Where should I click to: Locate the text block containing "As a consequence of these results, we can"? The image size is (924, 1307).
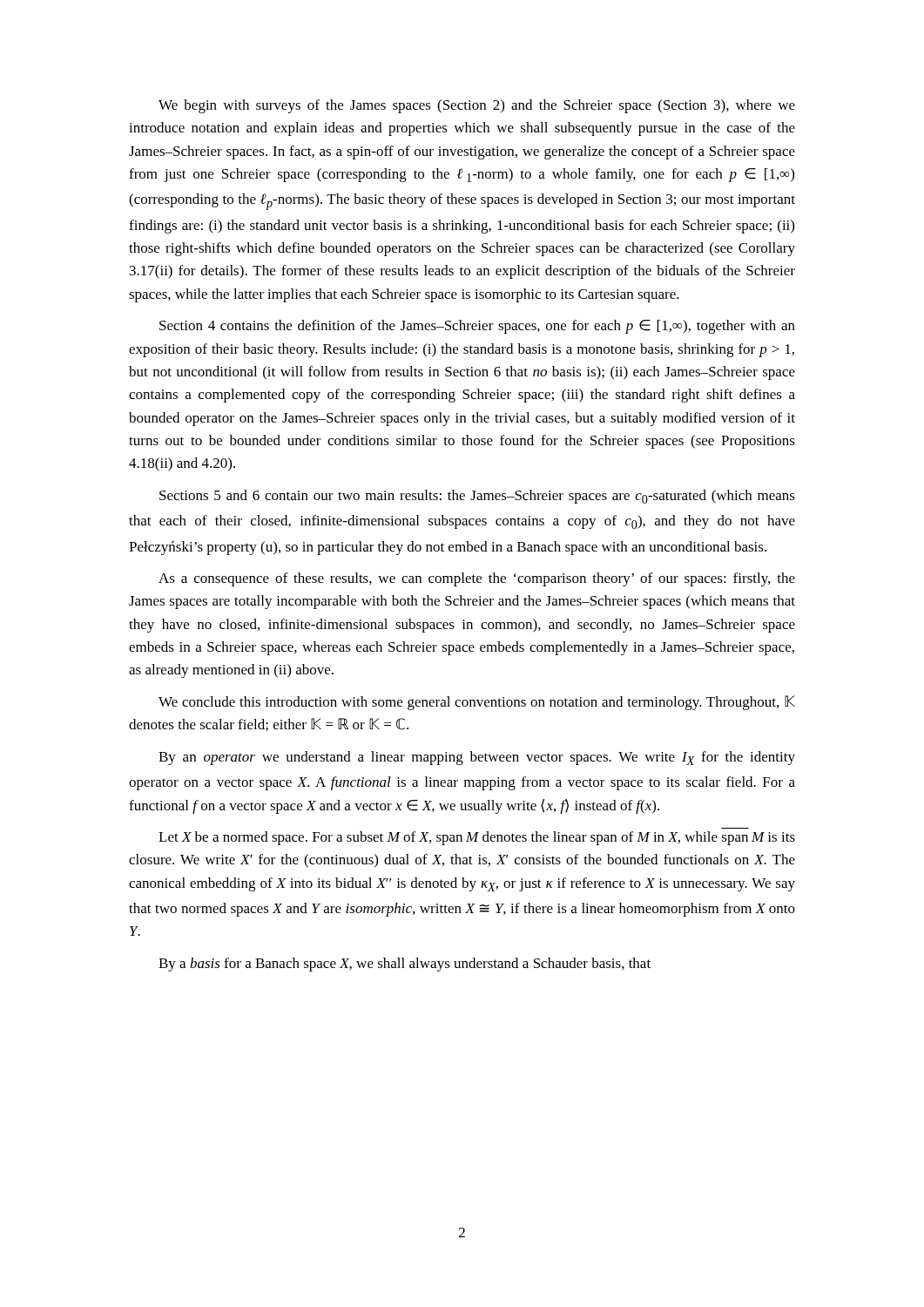tap(462, 625)
